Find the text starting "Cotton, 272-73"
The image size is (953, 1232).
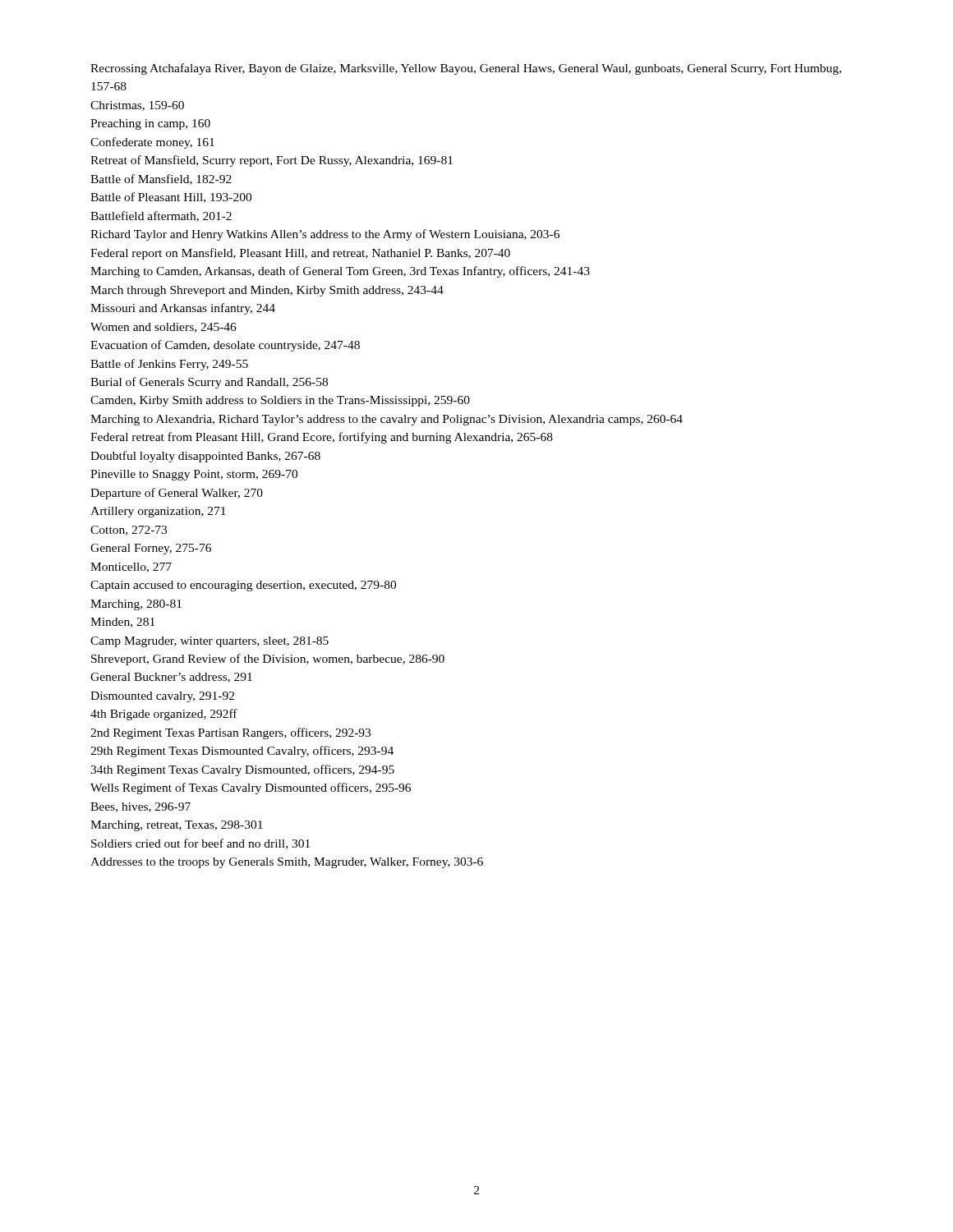pyautogui.click(x=129, y=529)
